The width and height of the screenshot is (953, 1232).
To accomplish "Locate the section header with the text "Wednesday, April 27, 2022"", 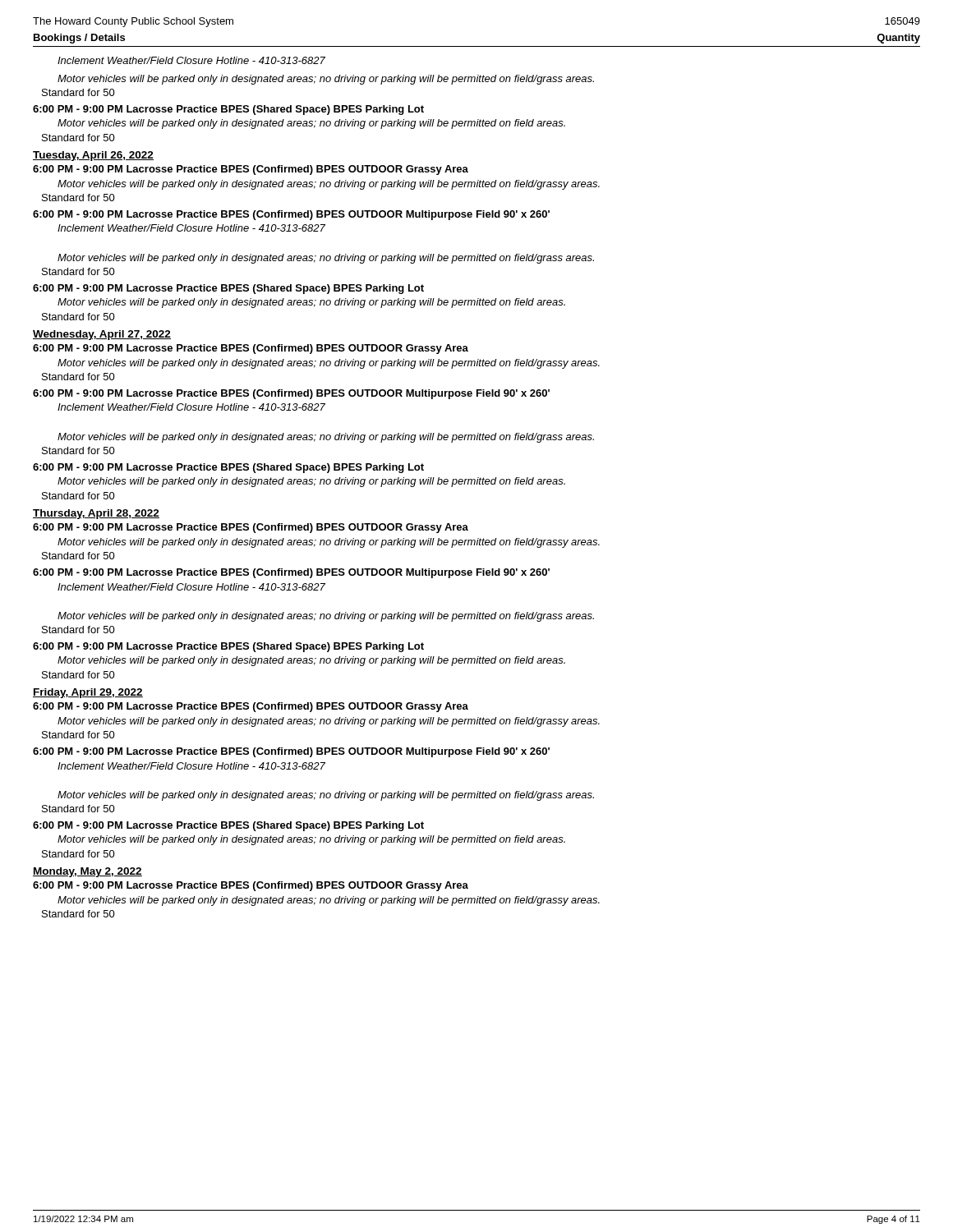I will tap(102, 334).
